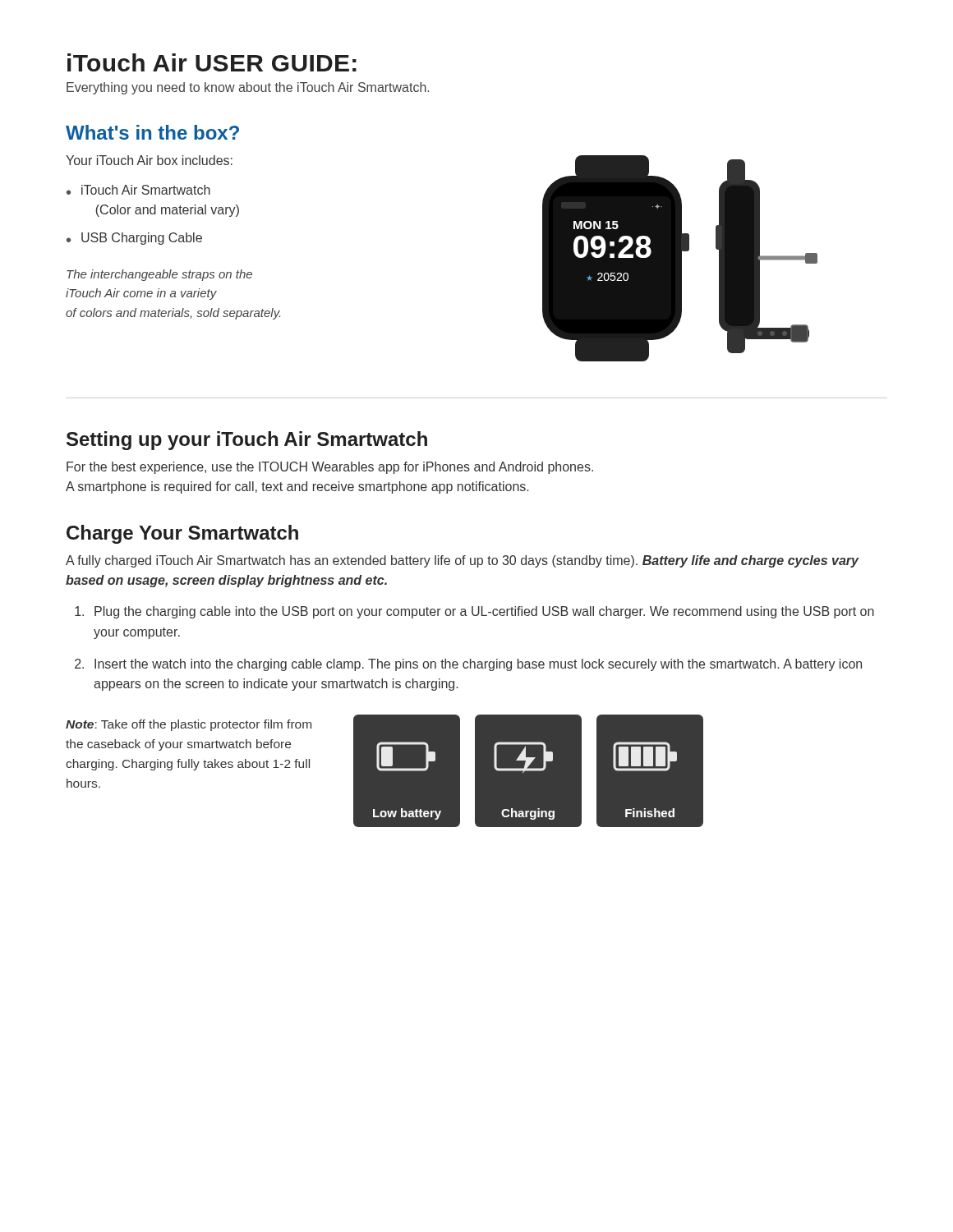Find the list item that reads "• USB Charging Cable"

[134, 239]
